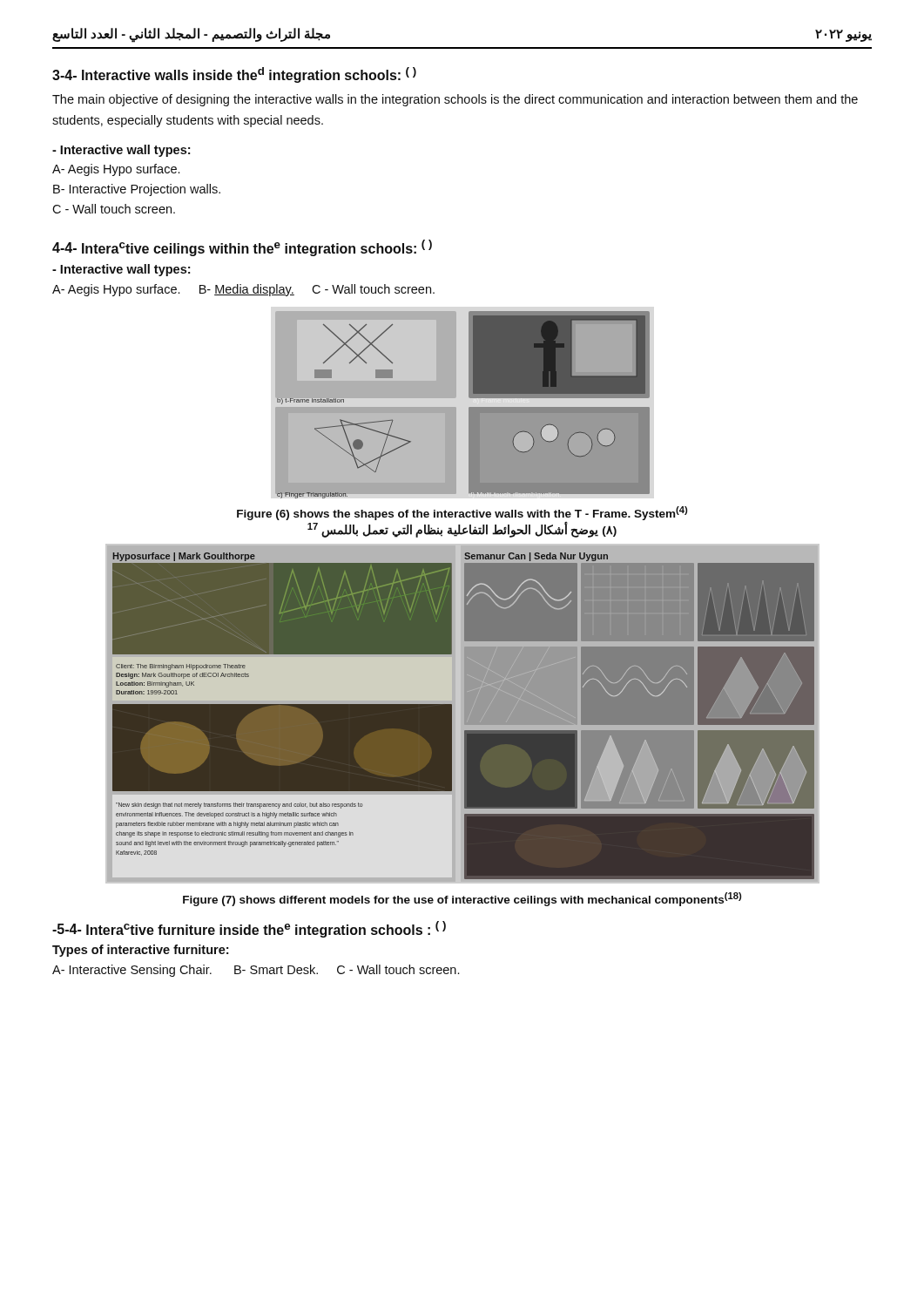
Task: Find the block on this page that starts "The main objective of designing"
Action: pyautogui.click(x=455, y=110)
